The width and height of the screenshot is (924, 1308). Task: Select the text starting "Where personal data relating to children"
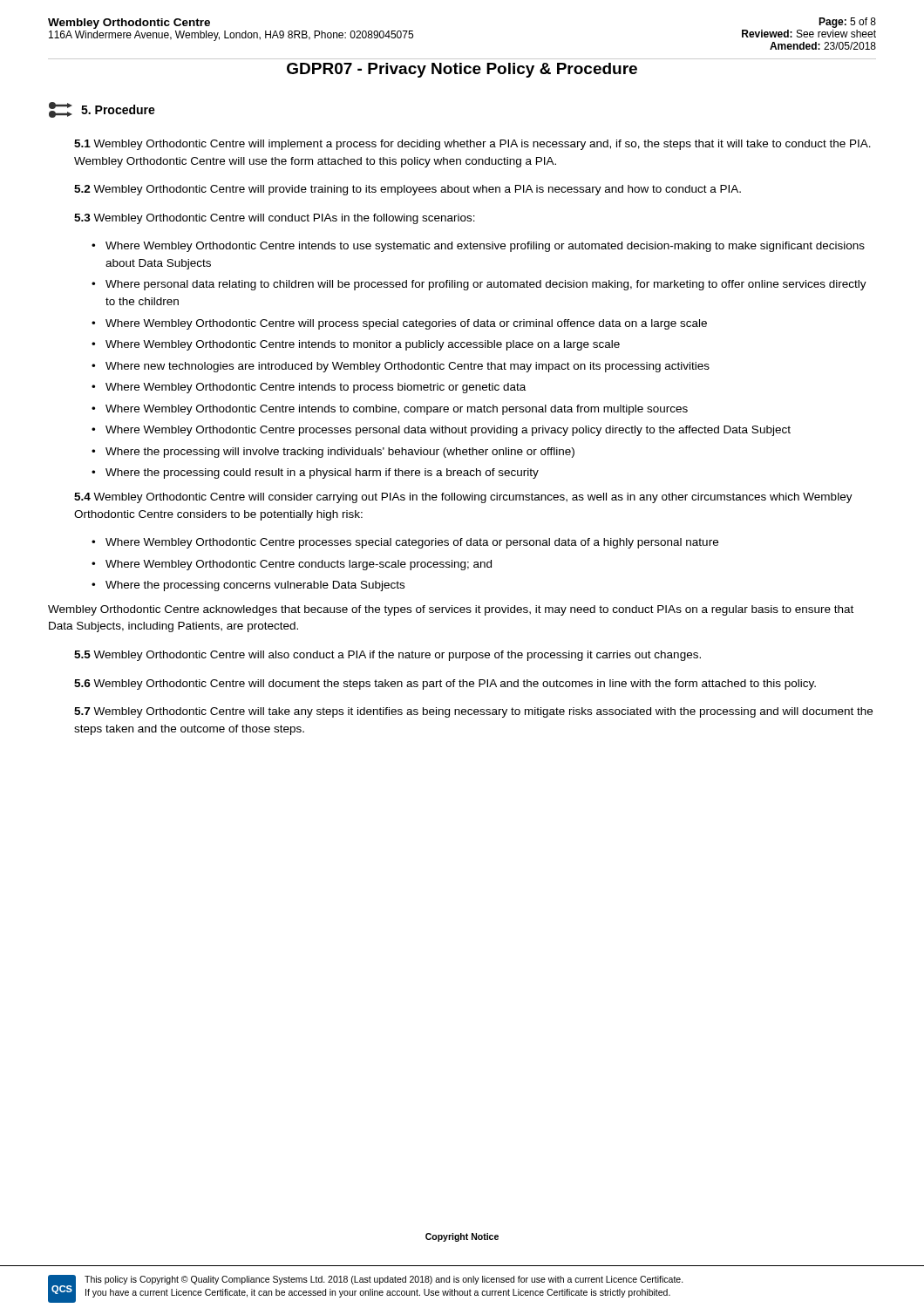click(486, 293)
